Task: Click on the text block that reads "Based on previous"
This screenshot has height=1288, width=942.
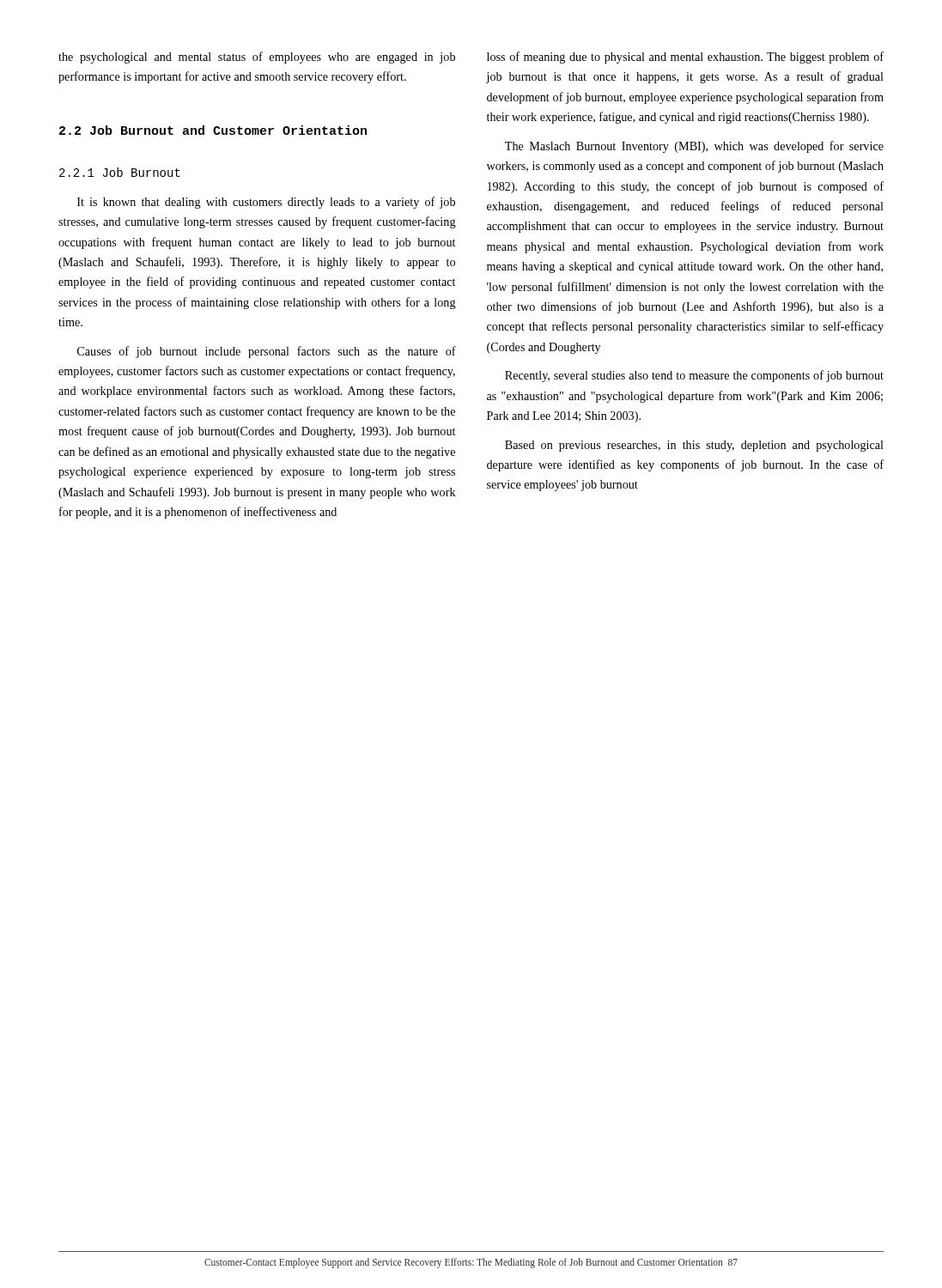Action: 685,465
